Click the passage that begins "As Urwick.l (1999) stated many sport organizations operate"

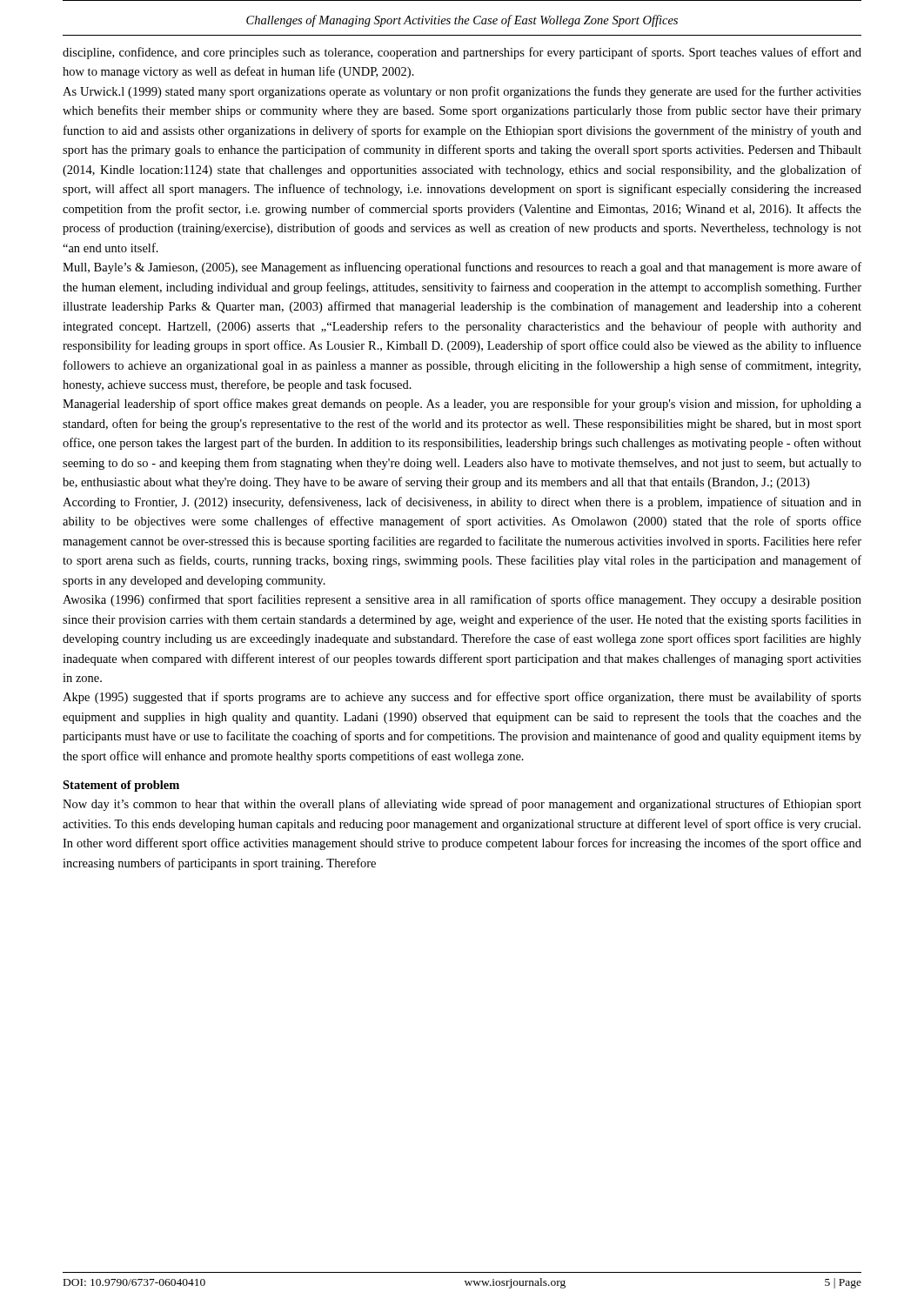[x=462, y=170]
